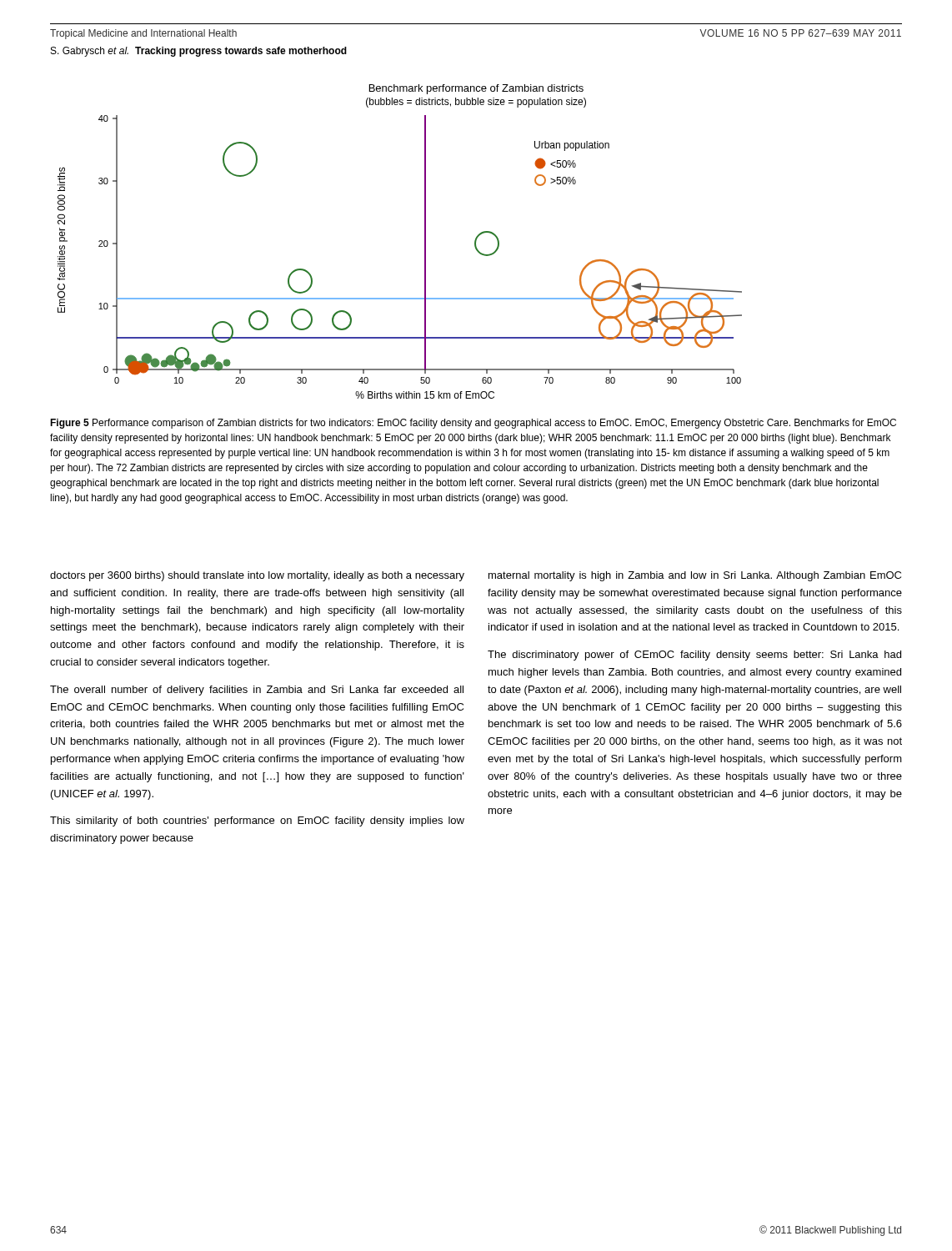
Task: Locate the continuous plot
Action: pyautogui.click(x=476, y=240)
